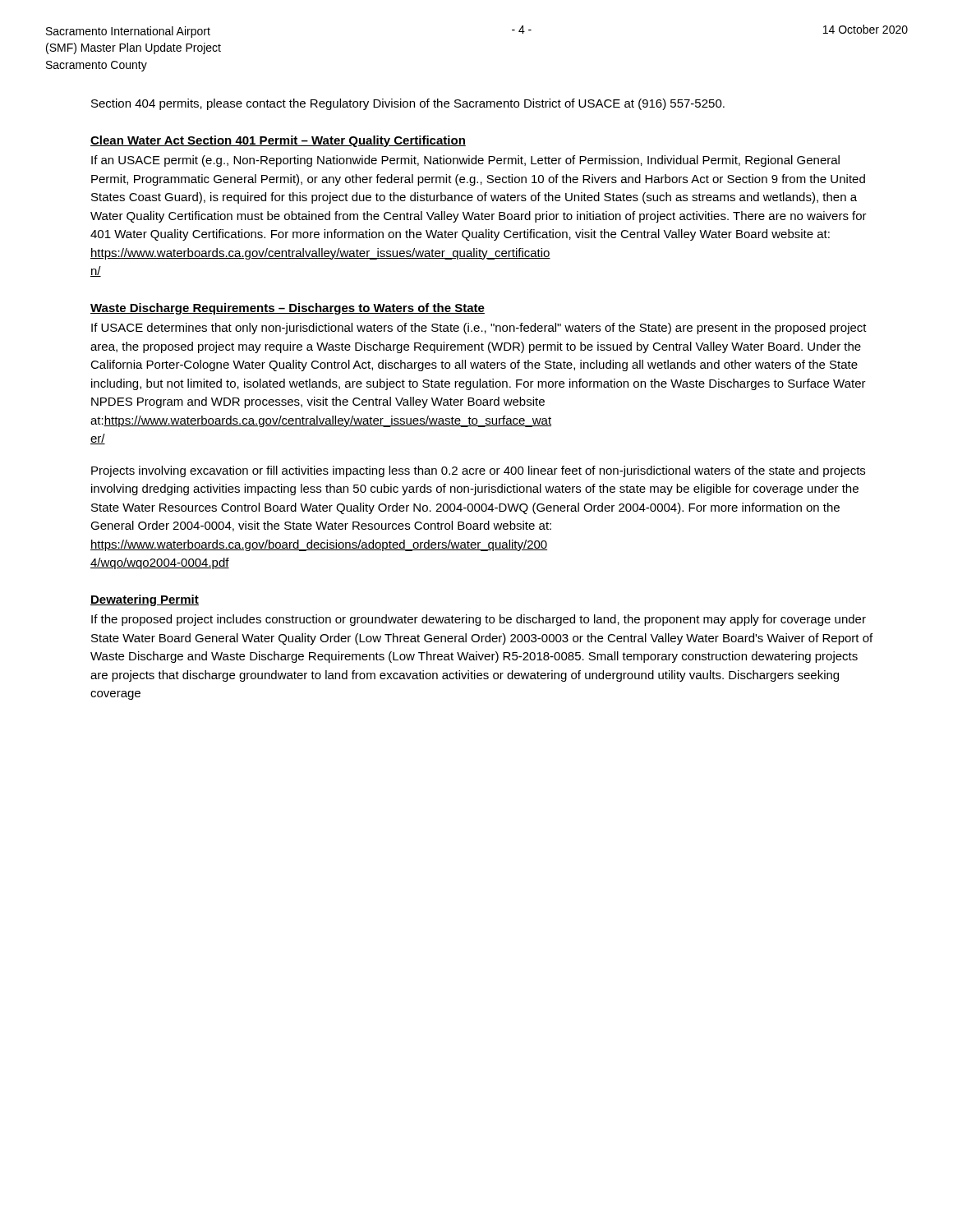Viewport: 953px width, 1232px height.
Task: Locate the block of text that opens with "If an USACE permit (e.g.,"
Action: click(478, 215)
